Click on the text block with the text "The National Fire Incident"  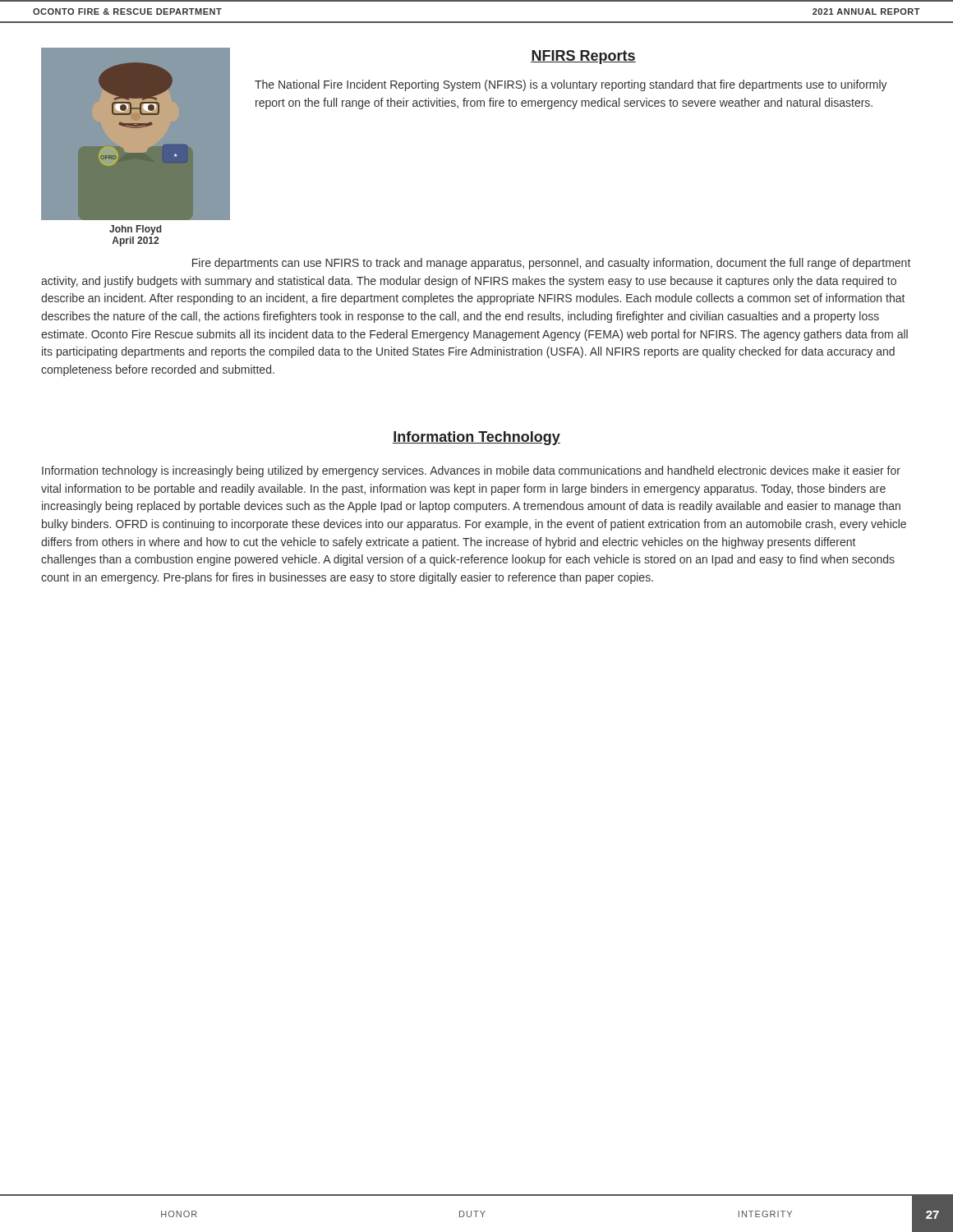(571, 94)
